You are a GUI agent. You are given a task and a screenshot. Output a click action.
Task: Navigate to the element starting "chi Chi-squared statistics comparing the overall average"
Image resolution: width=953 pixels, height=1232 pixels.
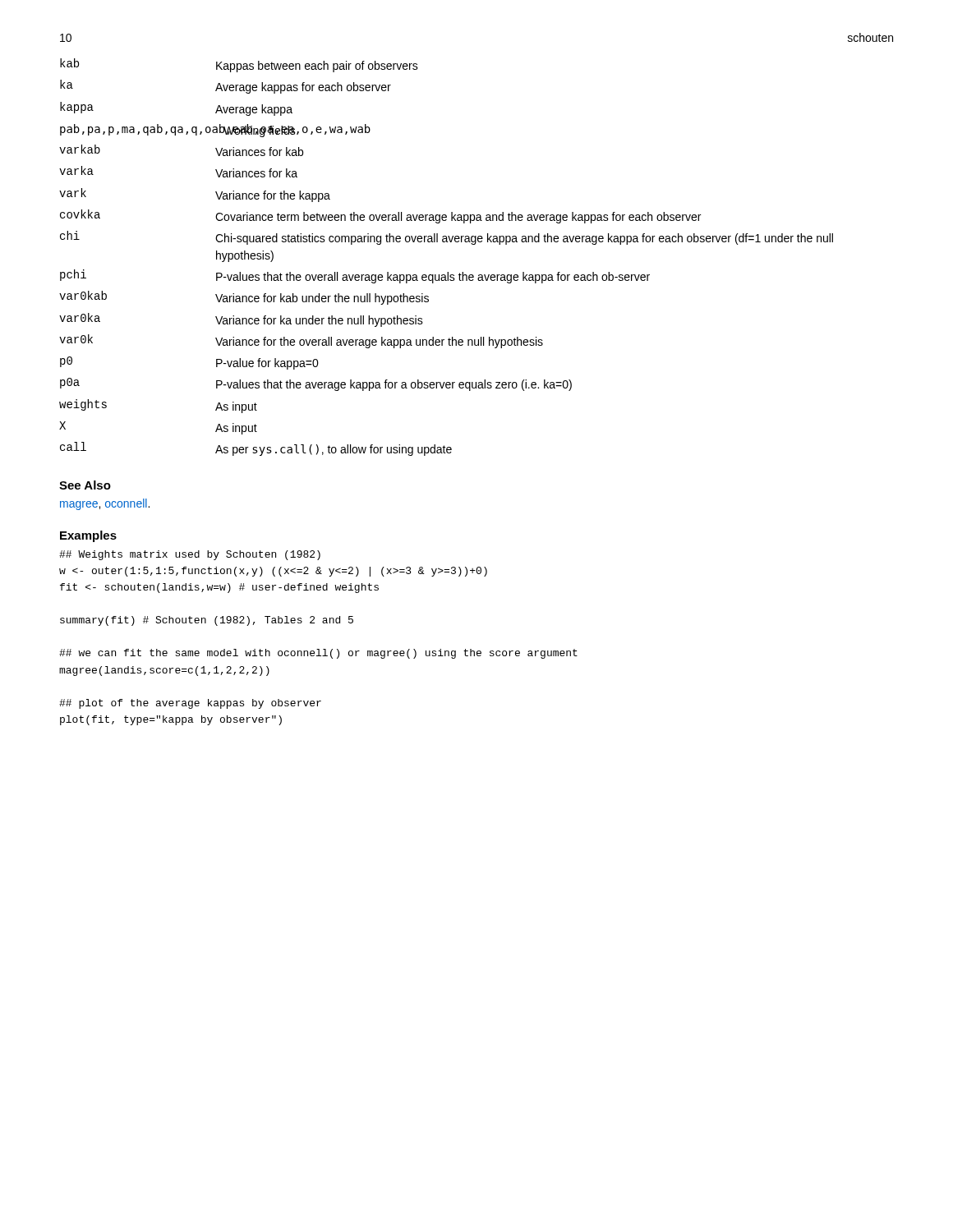[x=476, y=247]
